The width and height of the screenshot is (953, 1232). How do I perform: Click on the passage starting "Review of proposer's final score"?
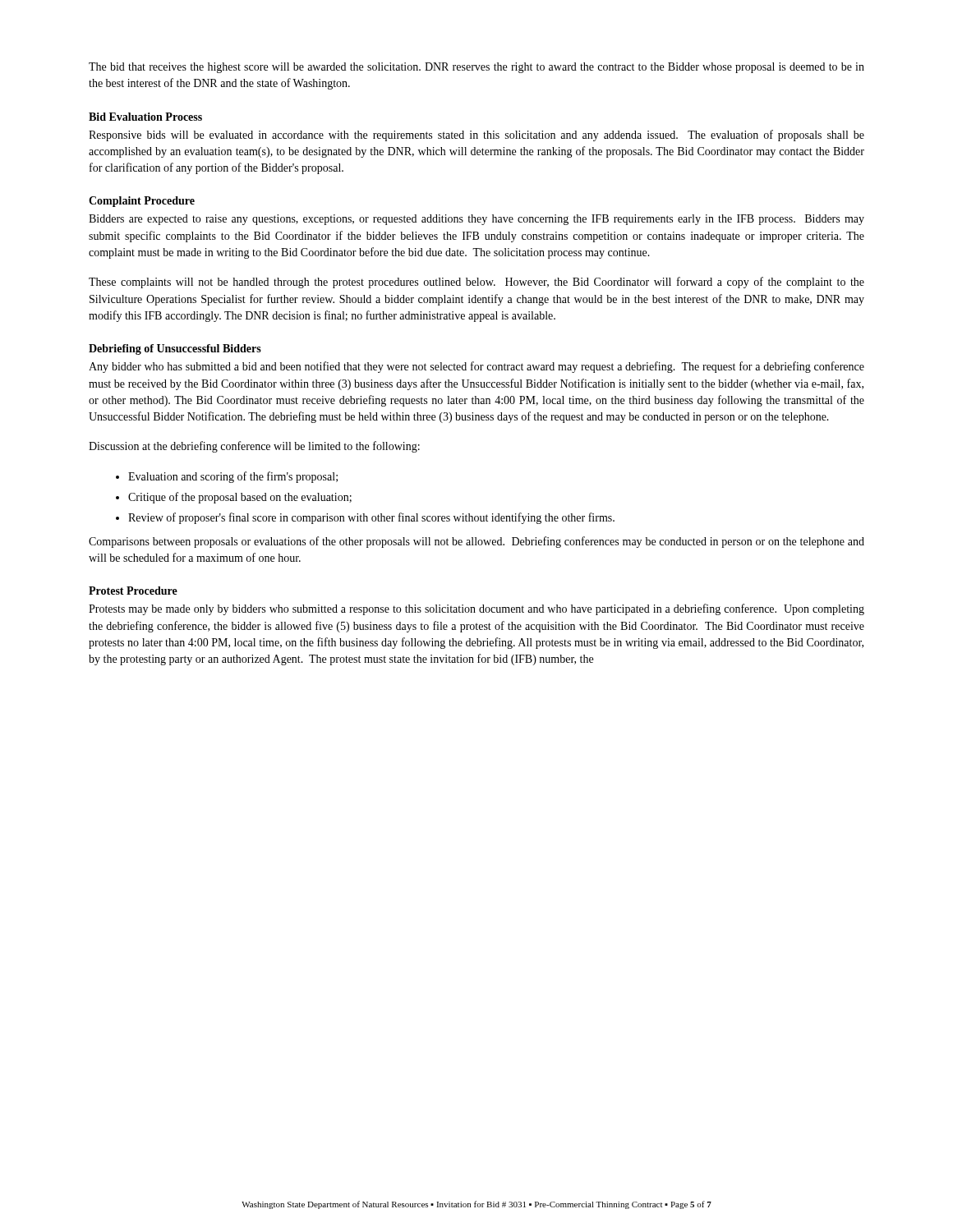click(372, 518)
